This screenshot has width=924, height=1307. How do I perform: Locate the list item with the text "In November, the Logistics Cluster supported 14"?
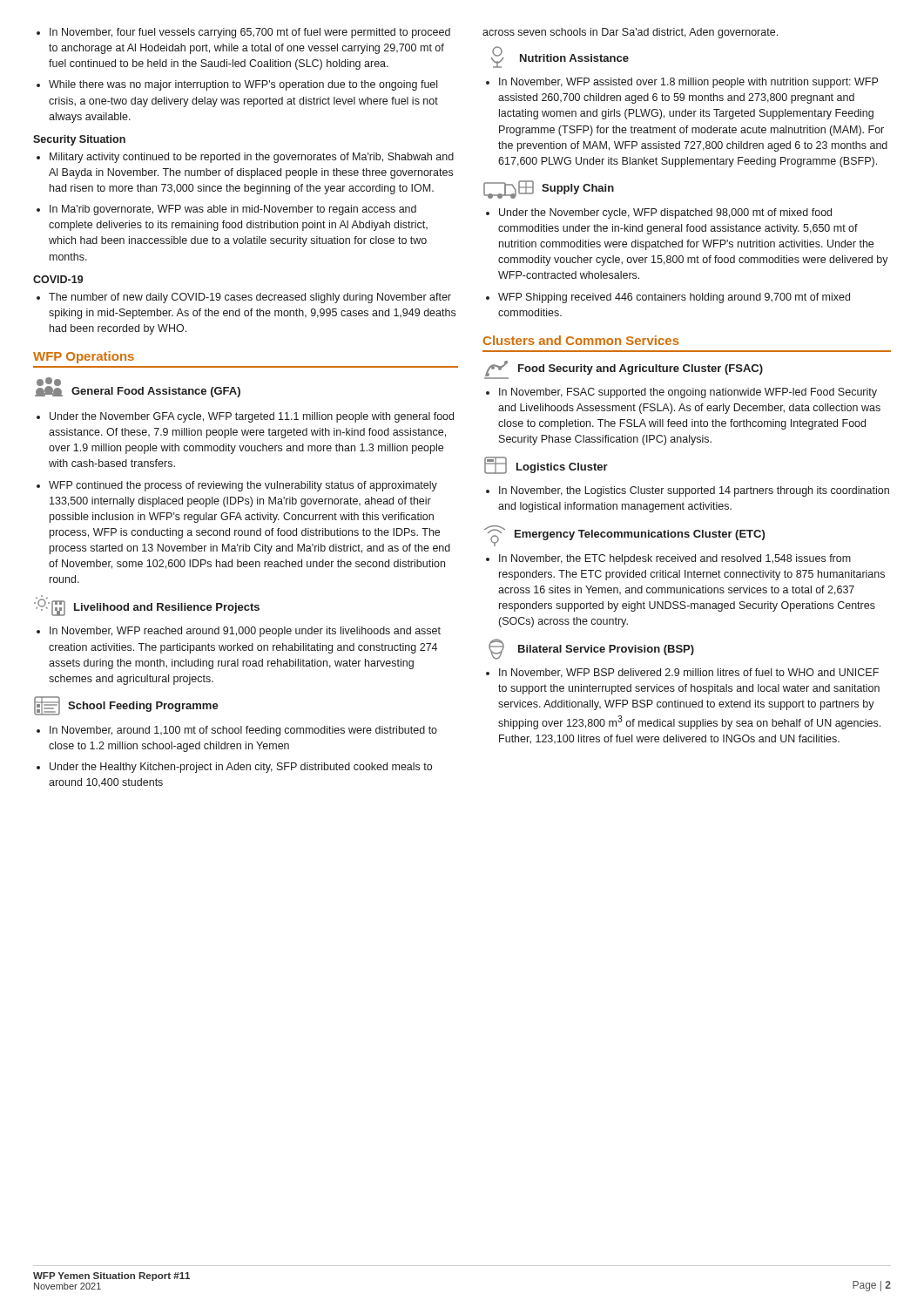687,499
